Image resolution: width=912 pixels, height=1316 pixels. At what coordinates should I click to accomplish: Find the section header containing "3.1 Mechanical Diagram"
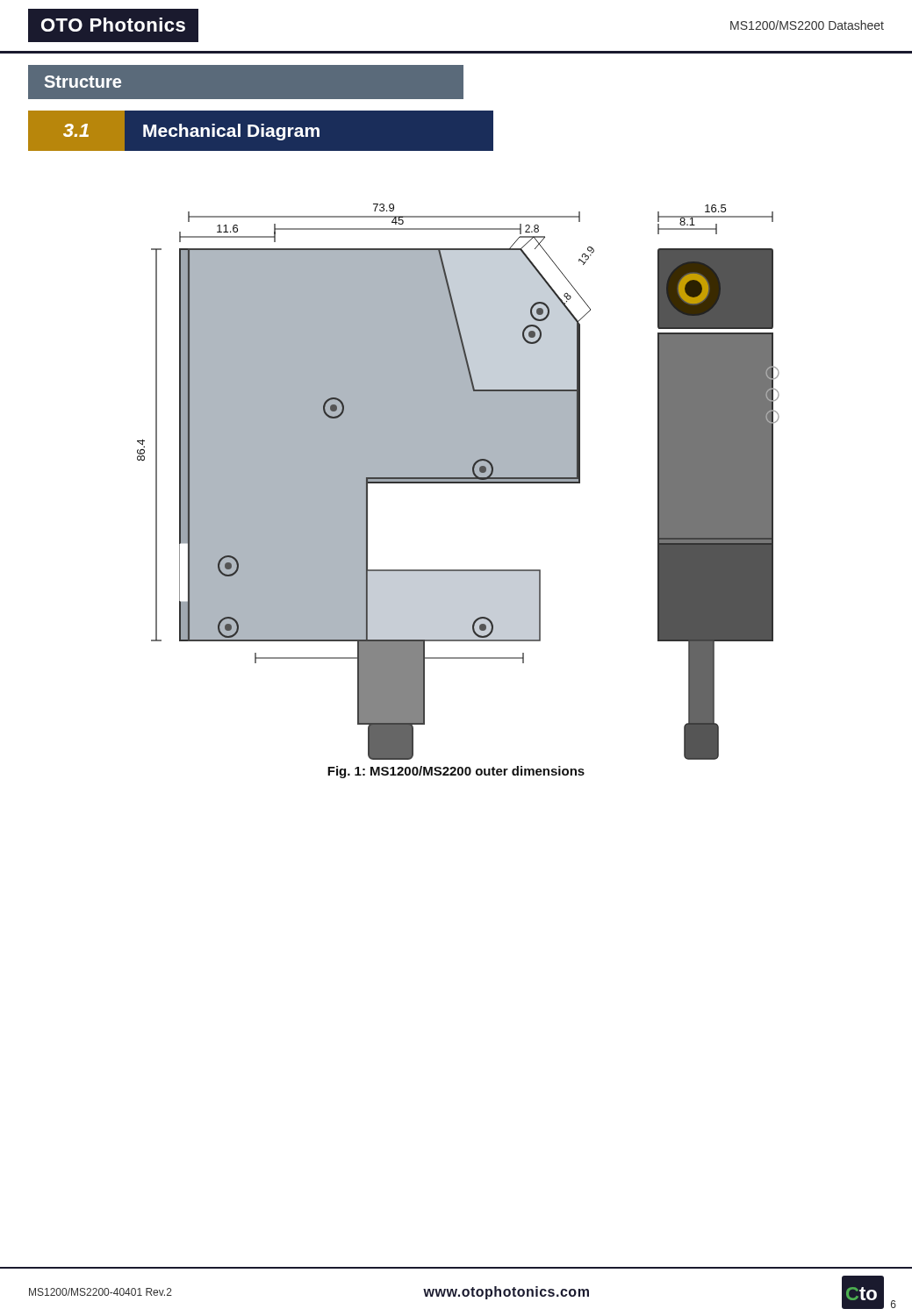pos(183,131)
